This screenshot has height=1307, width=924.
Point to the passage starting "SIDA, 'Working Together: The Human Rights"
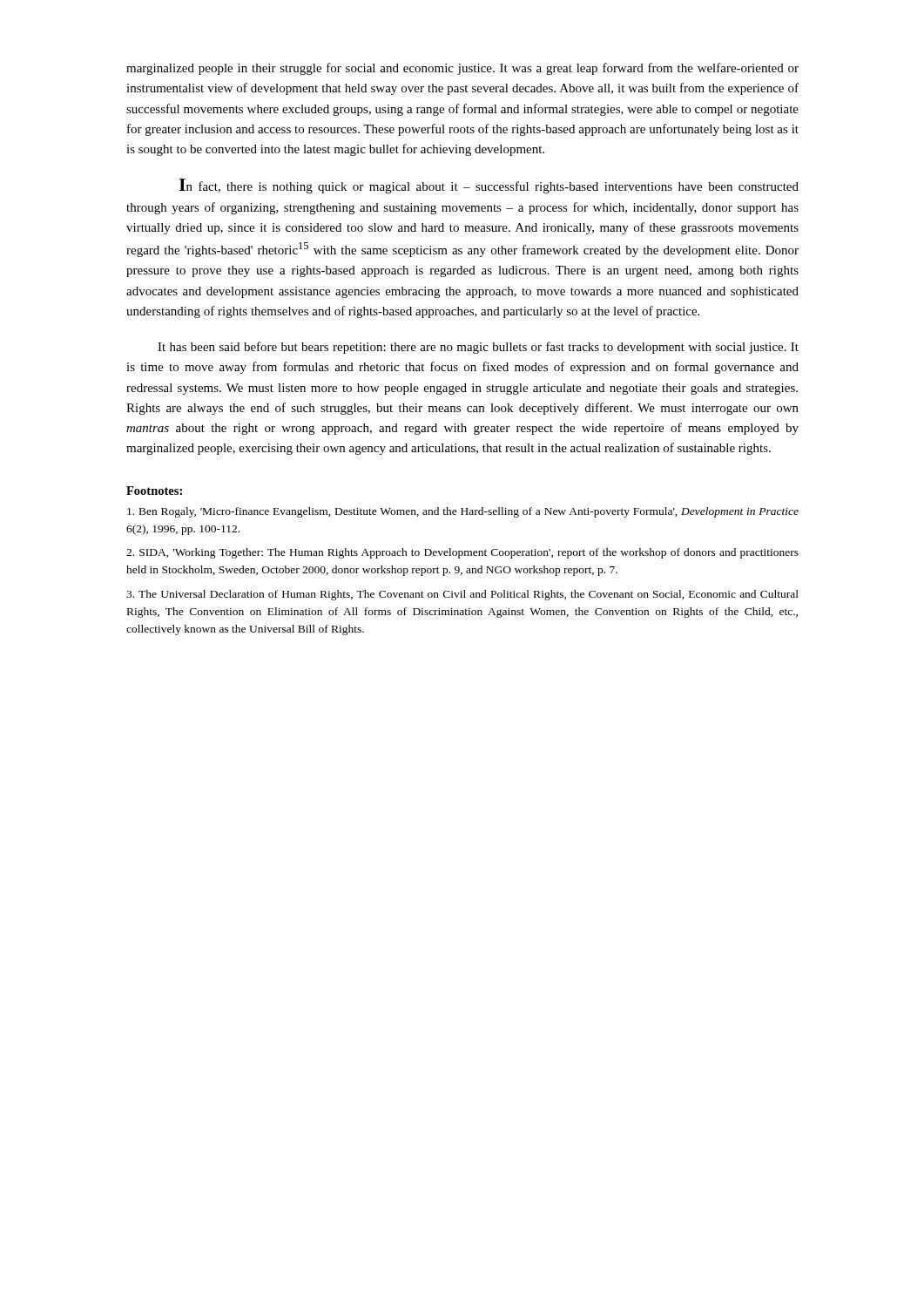tap(462, 561)
